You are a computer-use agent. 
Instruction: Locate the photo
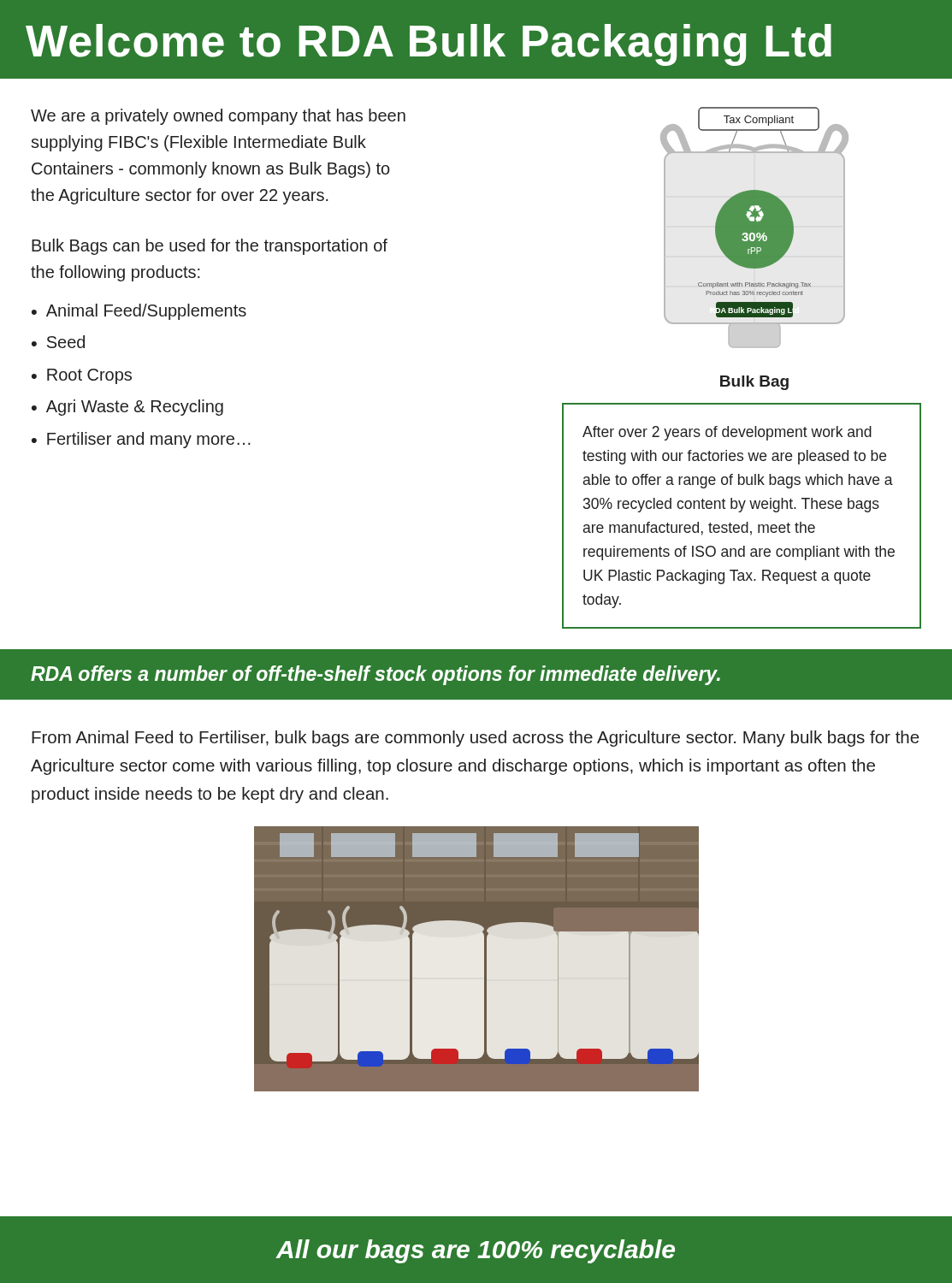pos(476,959)
